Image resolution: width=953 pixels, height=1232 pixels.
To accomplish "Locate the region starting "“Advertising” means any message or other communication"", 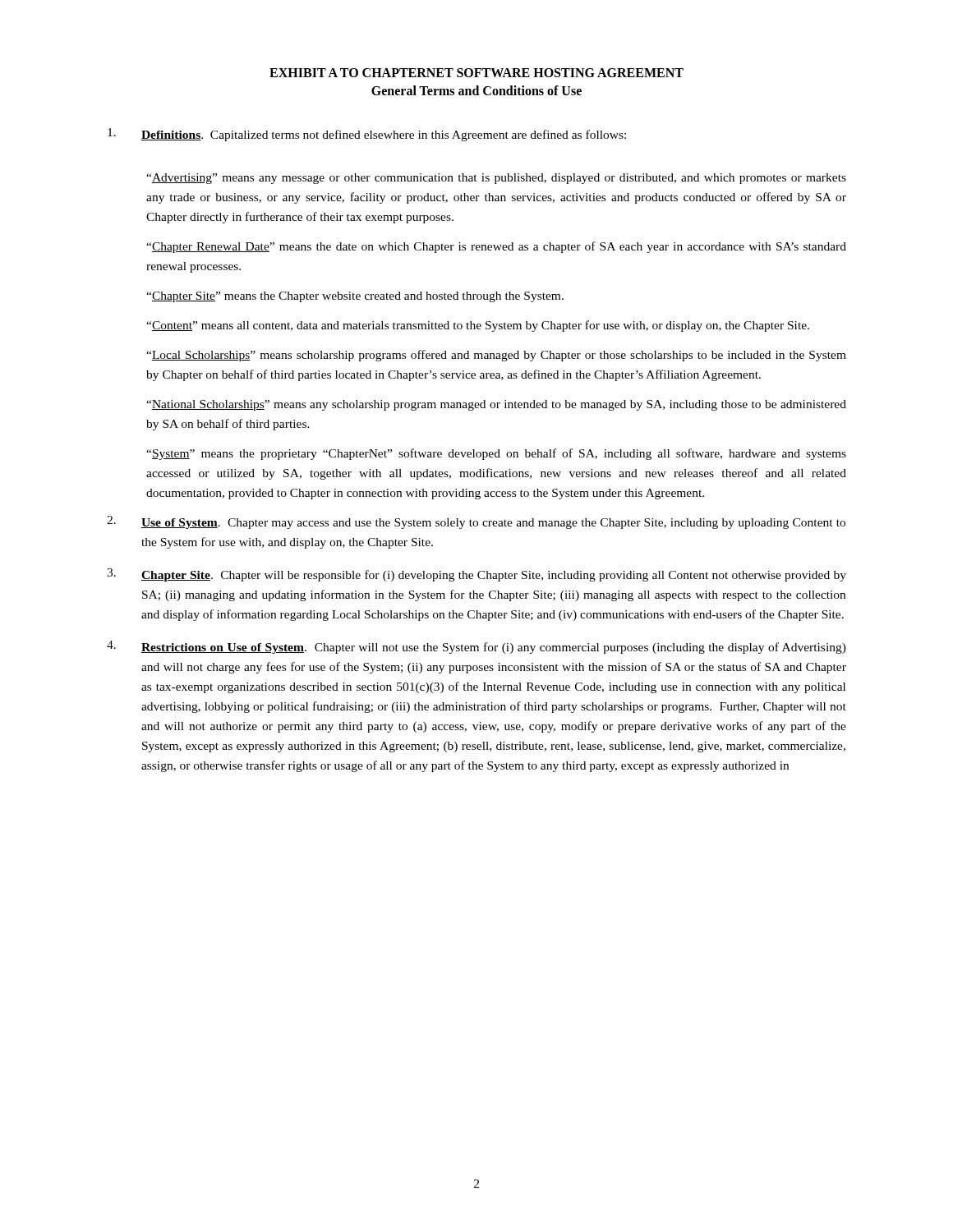I will click(496, 197).
